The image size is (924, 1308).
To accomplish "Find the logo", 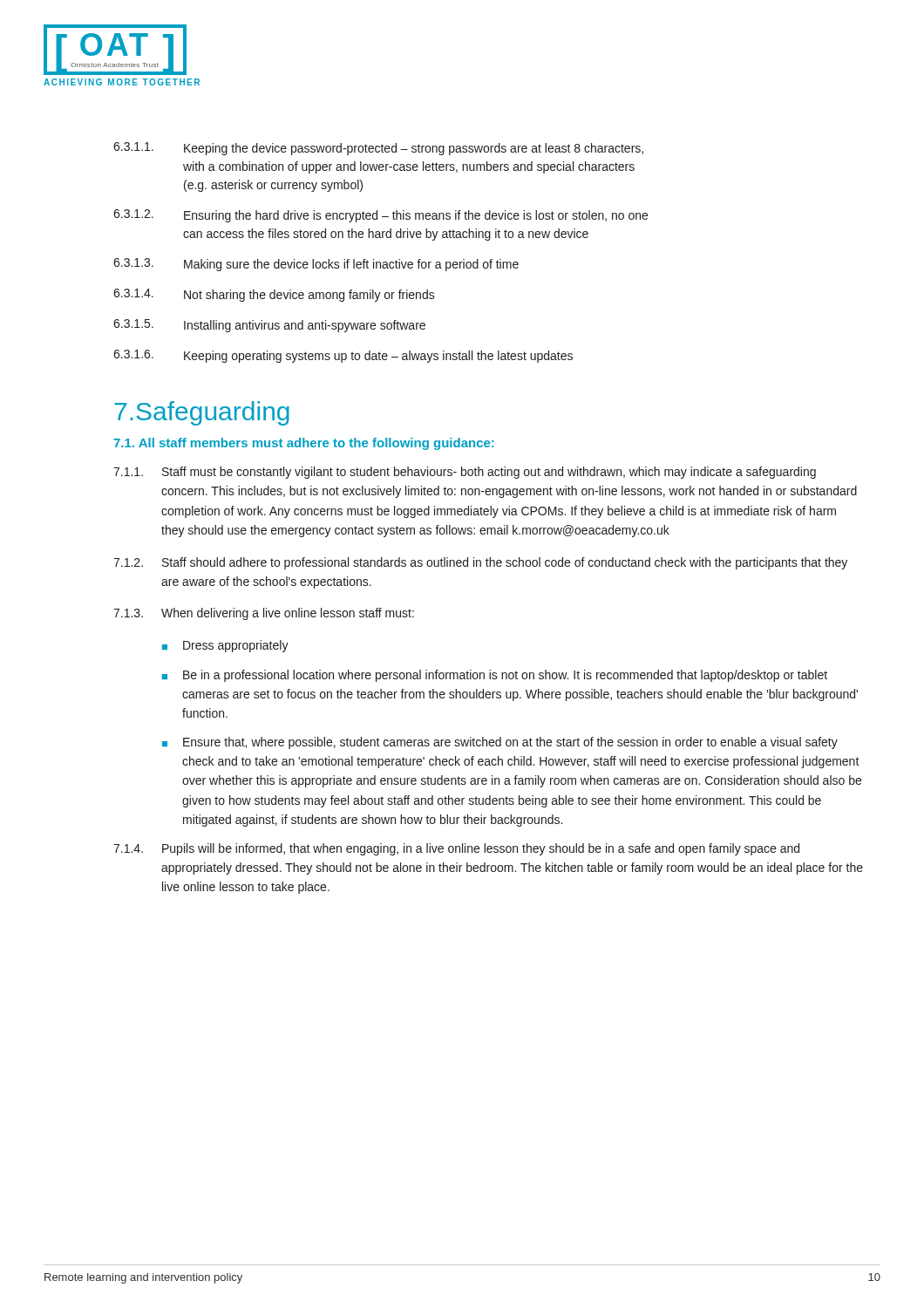I will click(122, 56).
